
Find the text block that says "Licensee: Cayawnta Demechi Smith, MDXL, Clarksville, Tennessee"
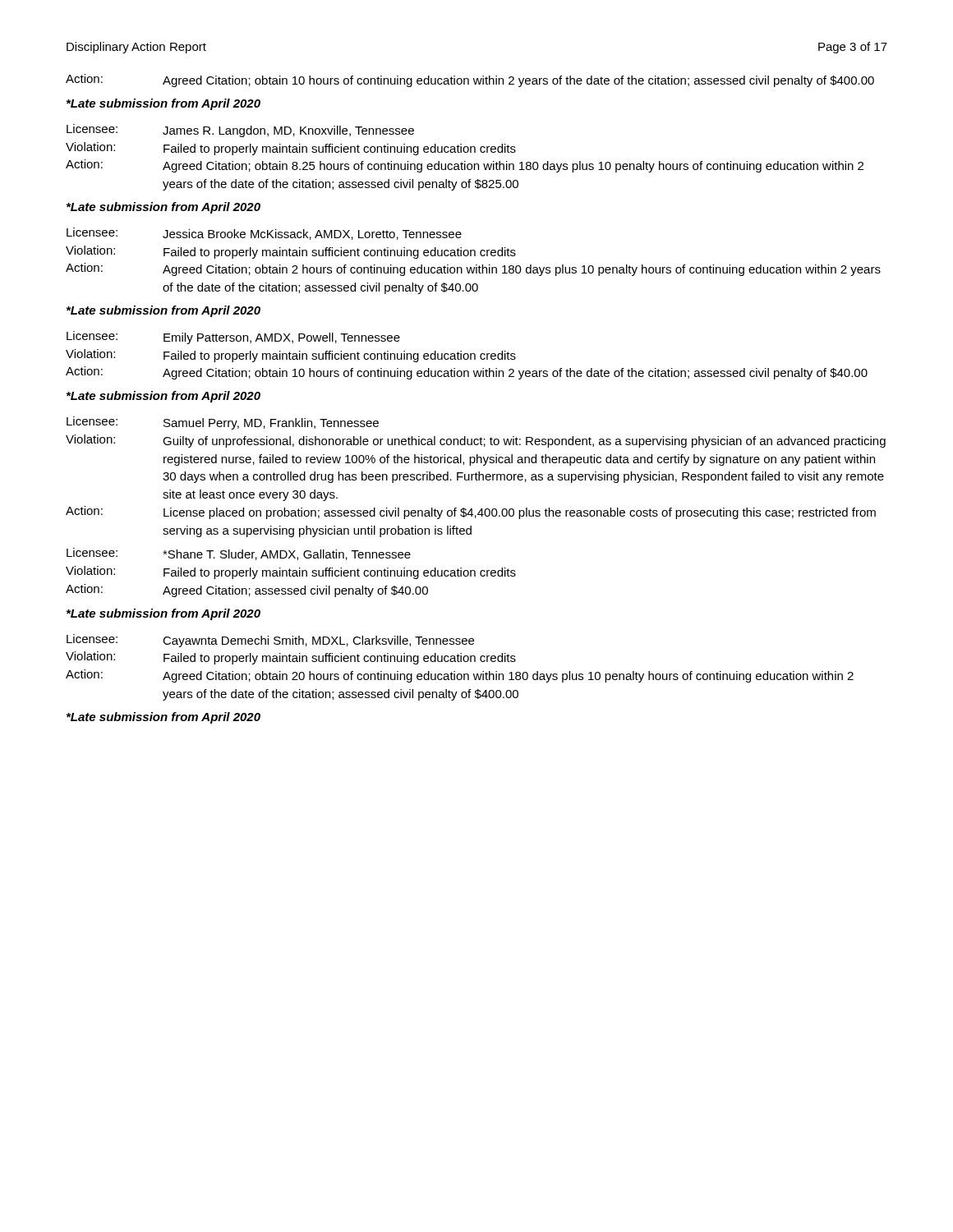(x=476, y=667)
